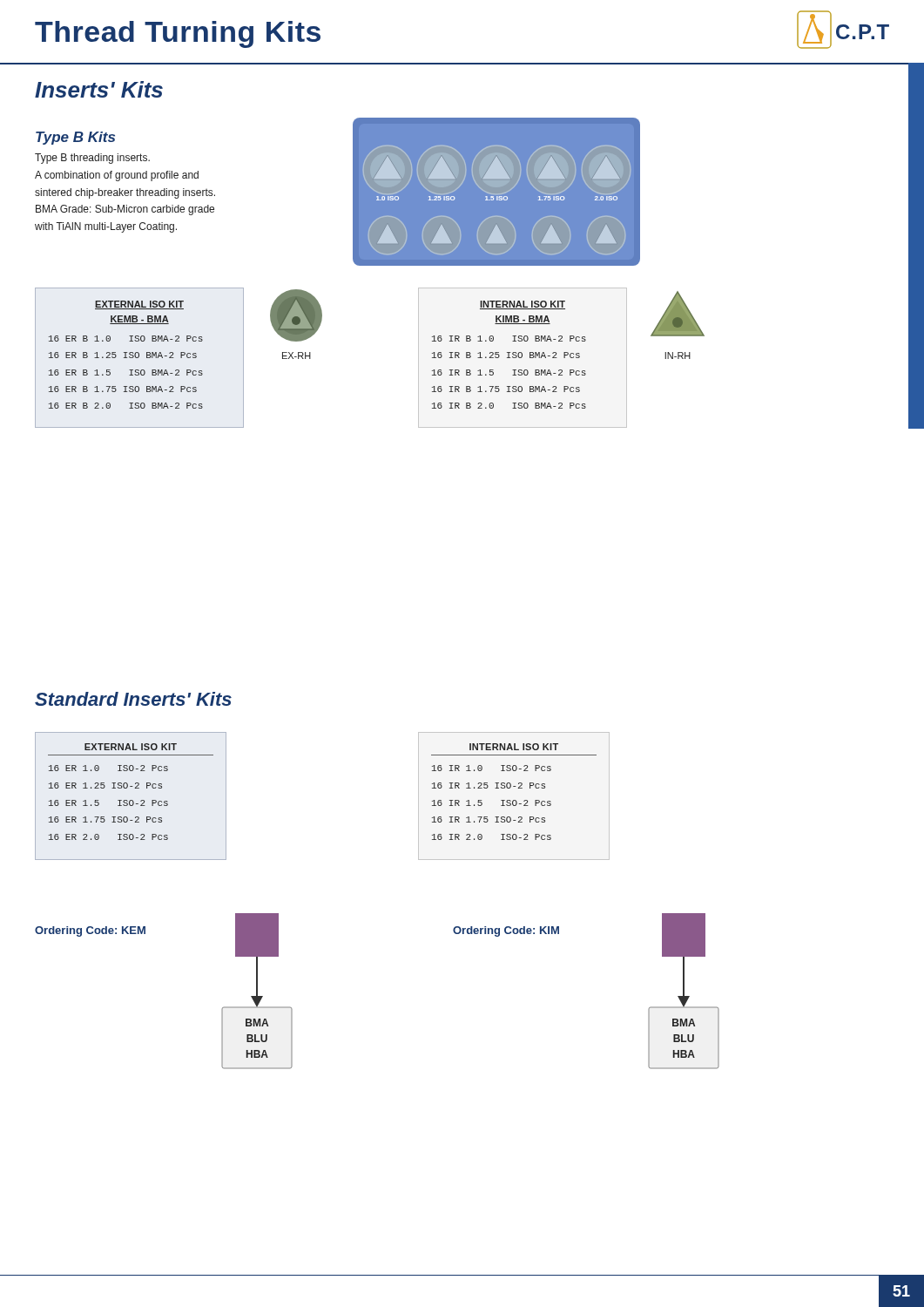Find the passage starting "Type B threading inserts. A combination of ground"

tap(125, 192)
